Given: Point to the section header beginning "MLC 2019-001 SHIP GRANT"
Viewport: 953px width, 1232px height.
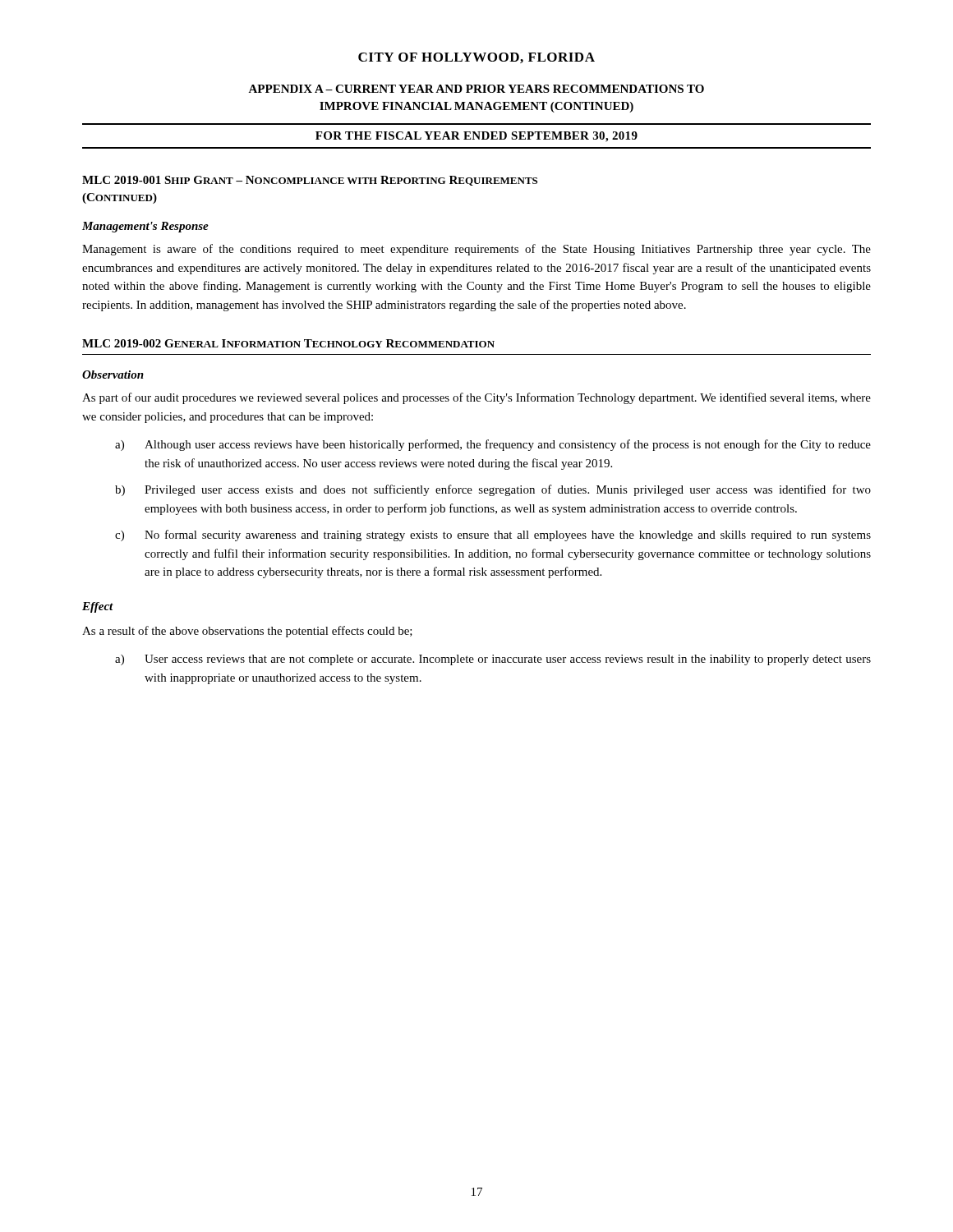Looking at the screenshot, I should (x=310, y=188).
